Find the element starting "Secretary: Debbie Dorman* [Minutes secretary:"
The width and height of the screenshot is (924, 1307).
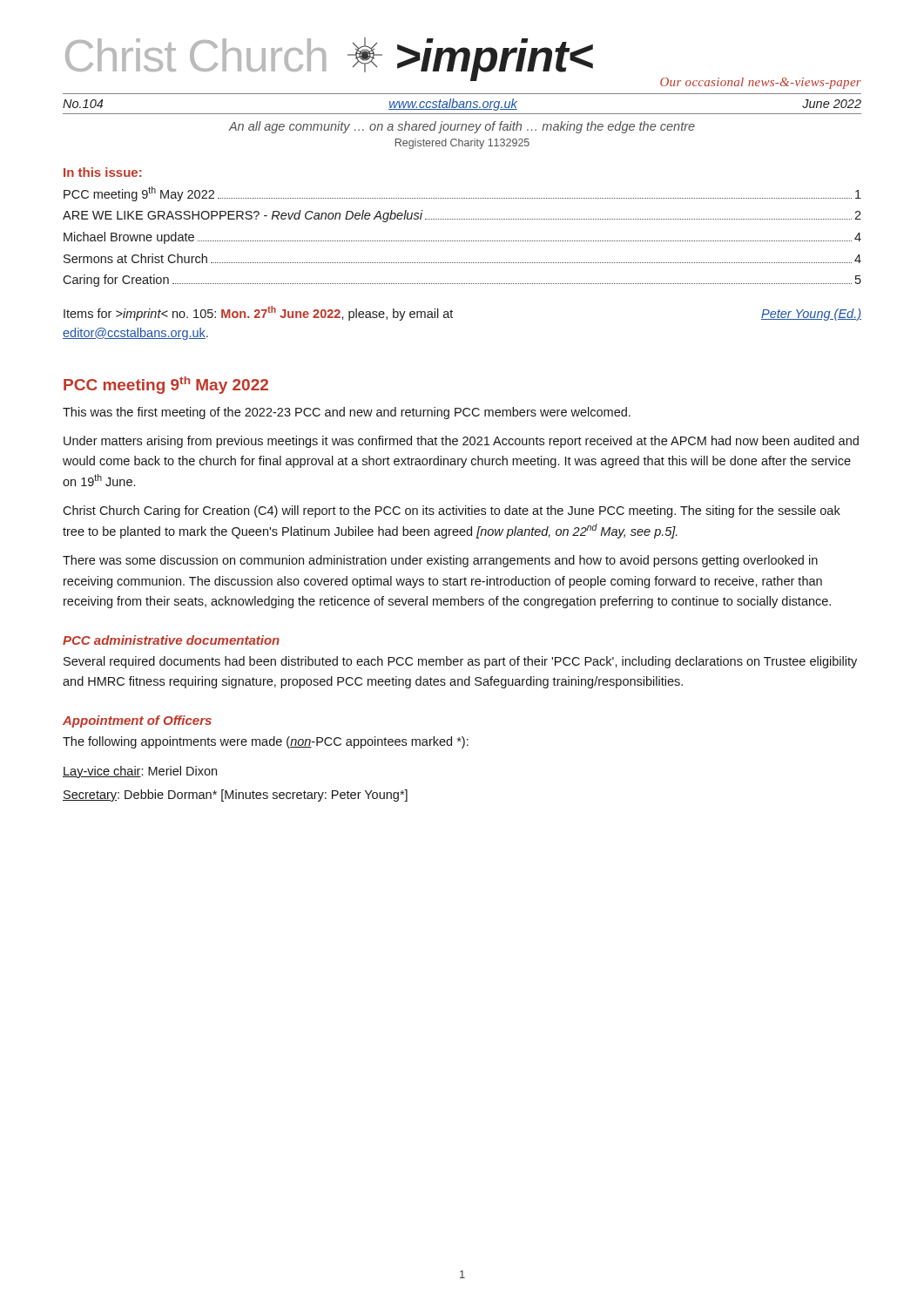[x=235, y=794]
